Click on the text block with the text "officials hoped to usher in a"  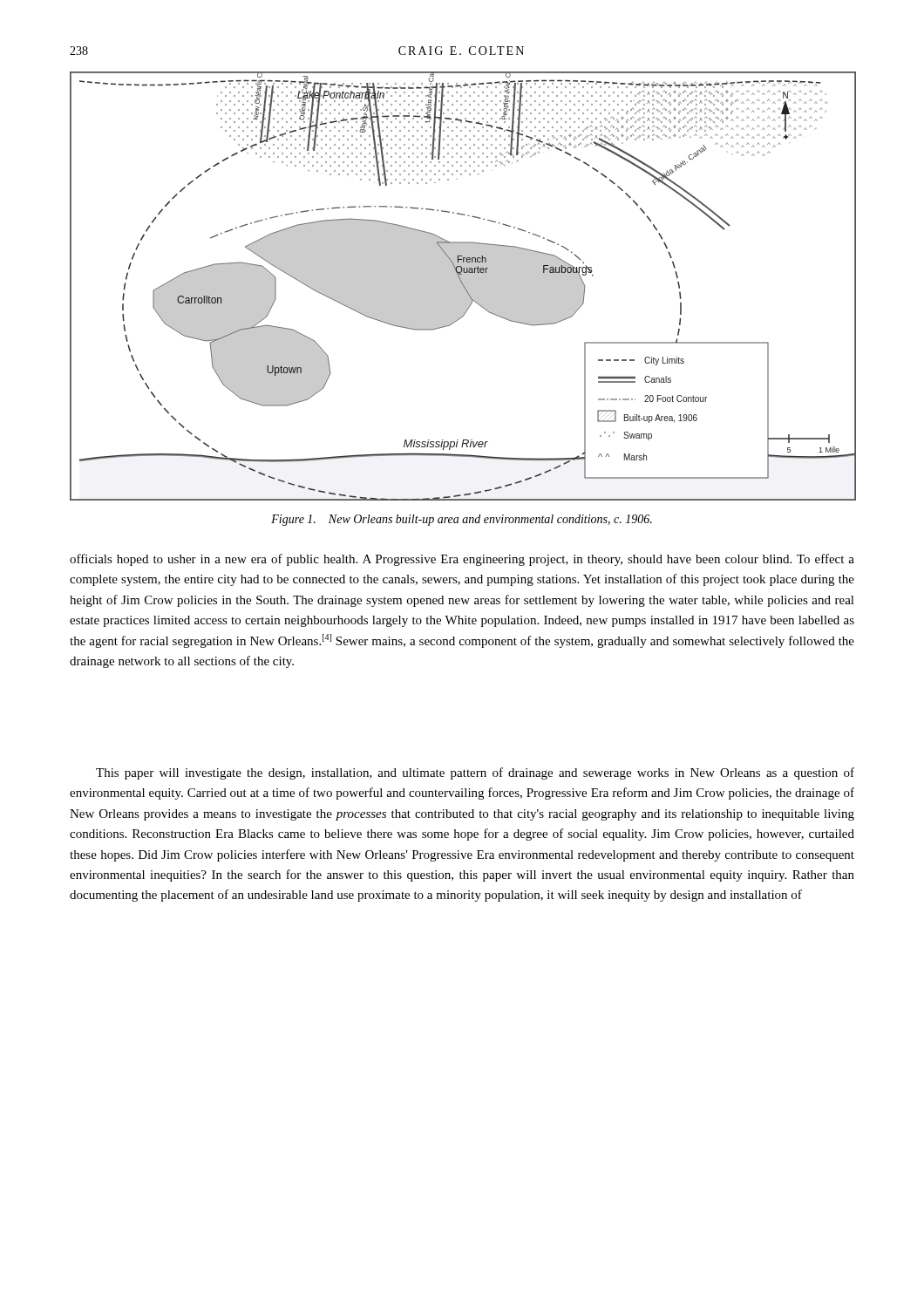coord(462,610)
